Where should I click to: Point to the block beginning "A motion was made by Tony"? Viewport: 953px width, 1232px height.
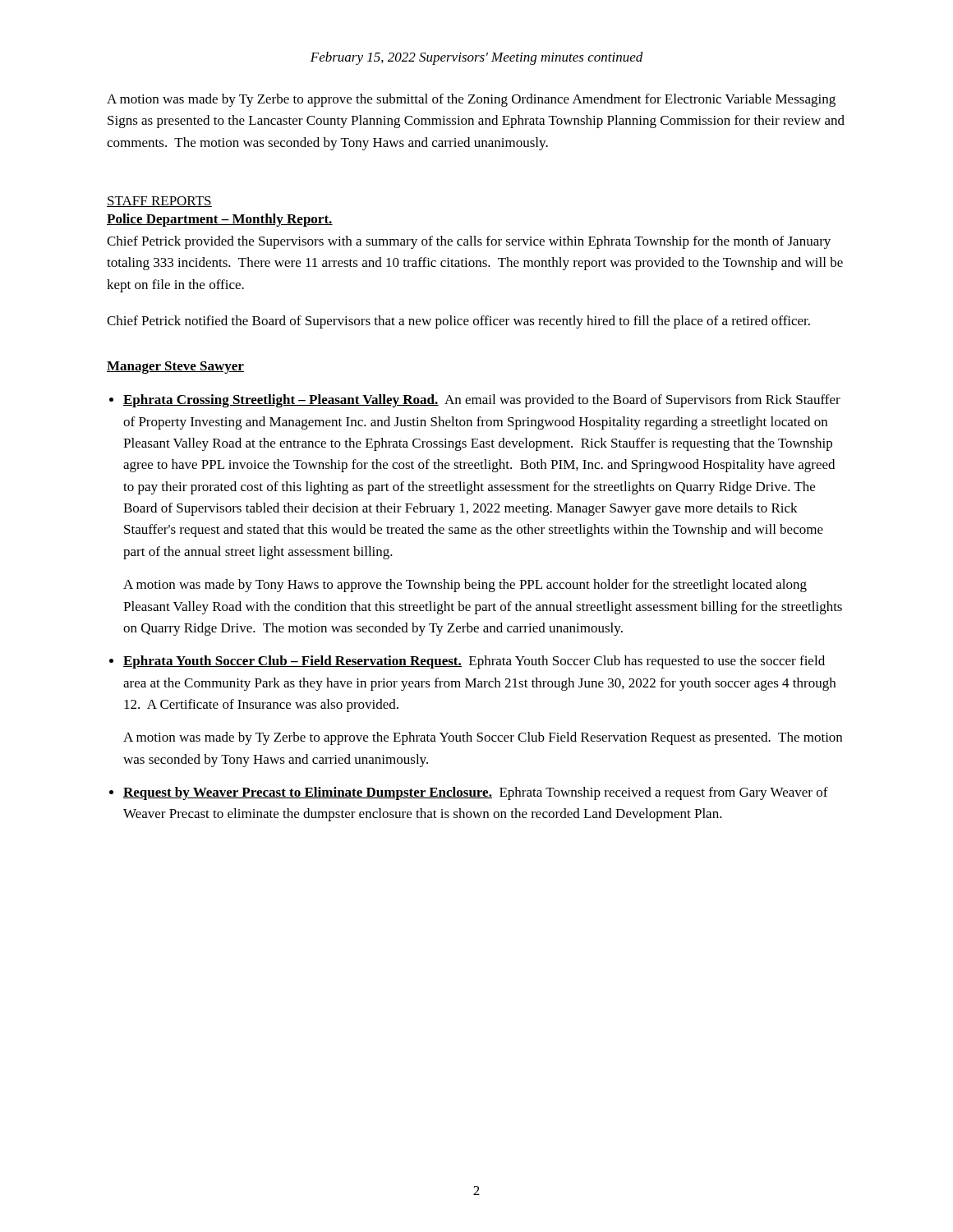coord(483,606)
